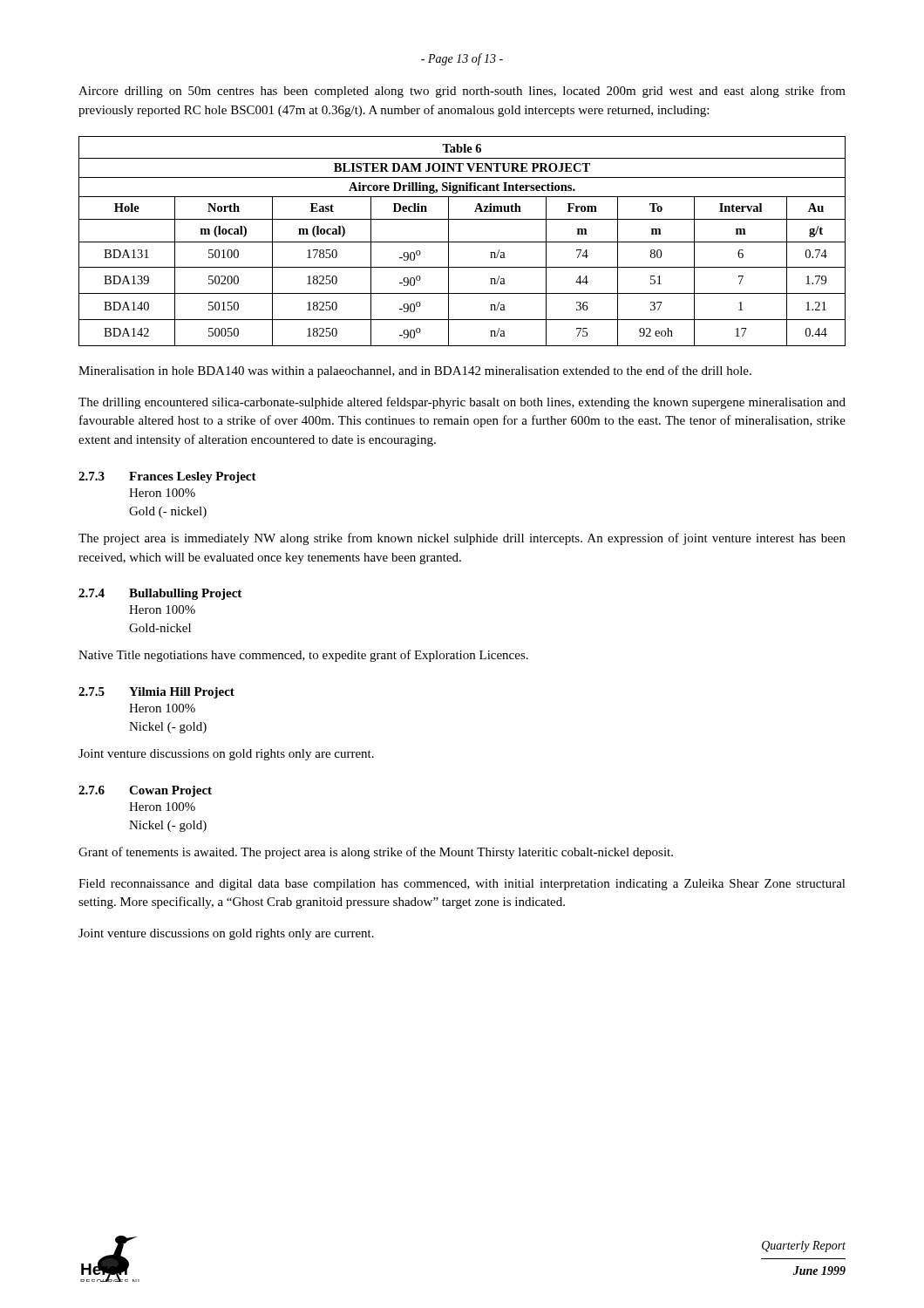The height and width of the screenshot is (1308, 924).
Task: Navigate to the element starting "2.7.6 Cowan Project"
Action: coord(145,791)
